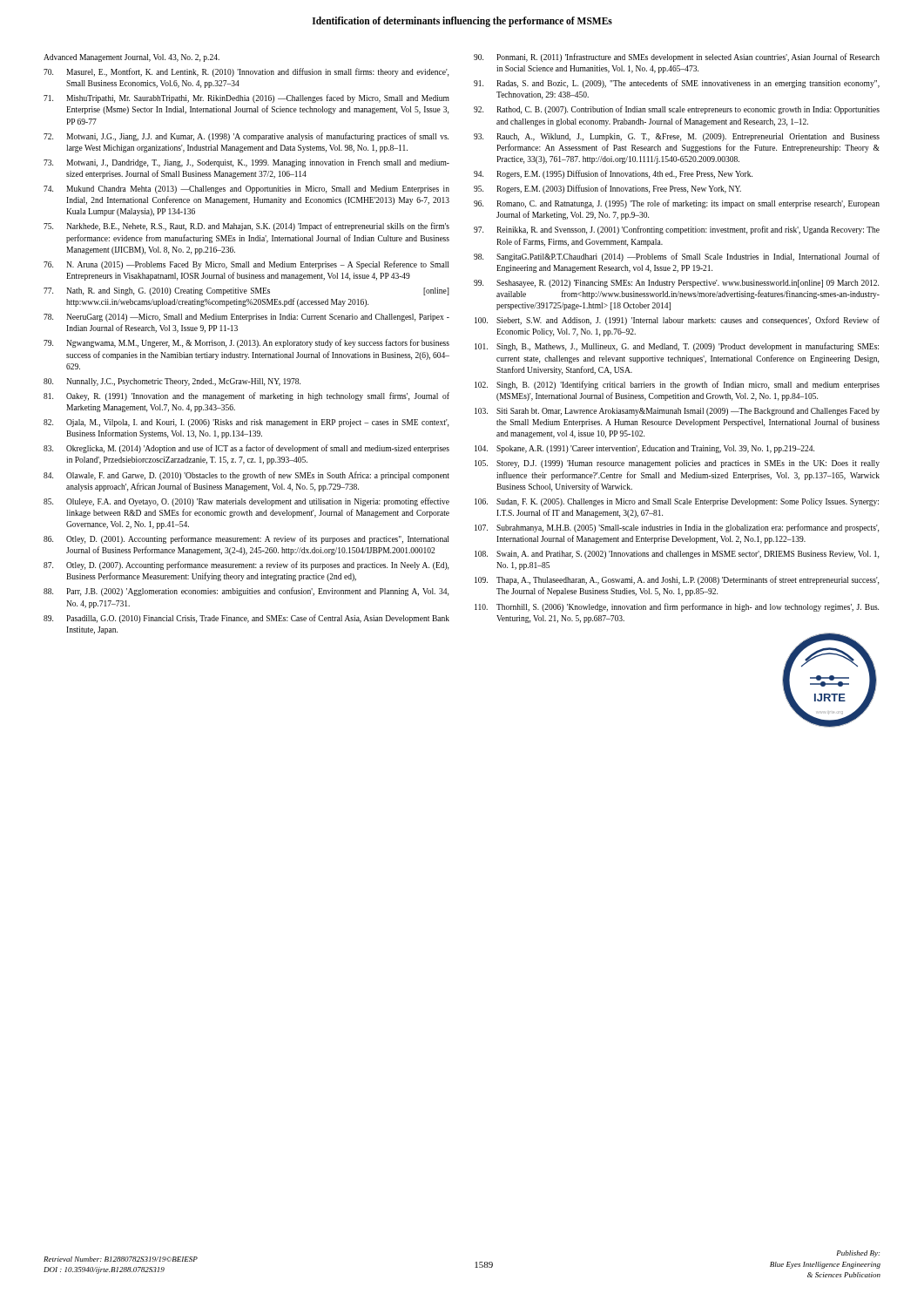Select the list item that says "101. Singh, B., Mathews,"

tap(677, 359)
